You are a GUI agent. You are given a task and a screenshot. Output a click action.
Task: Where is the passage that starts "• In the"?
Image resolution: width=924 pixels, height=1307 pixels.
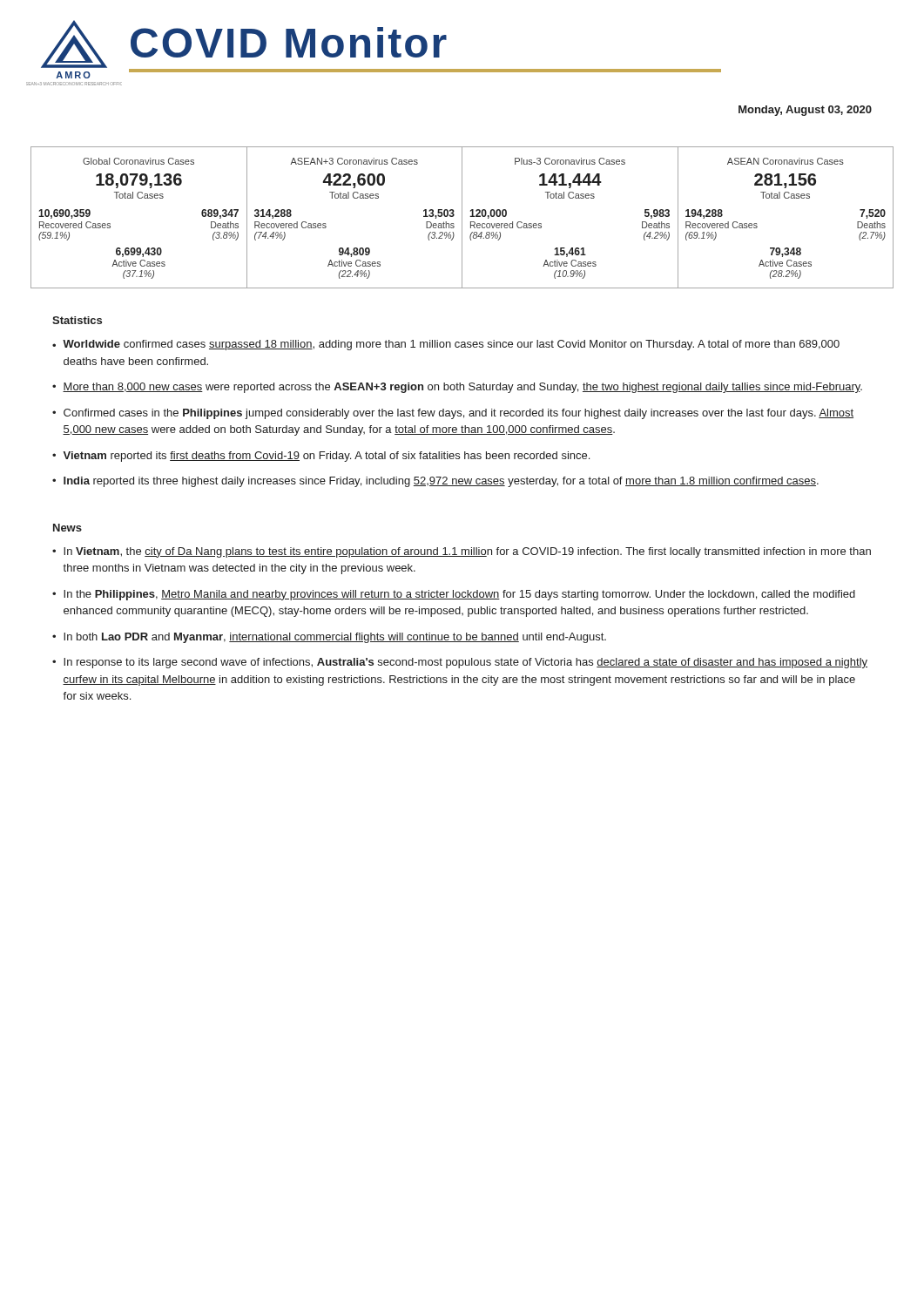click(x=462, y=602)
